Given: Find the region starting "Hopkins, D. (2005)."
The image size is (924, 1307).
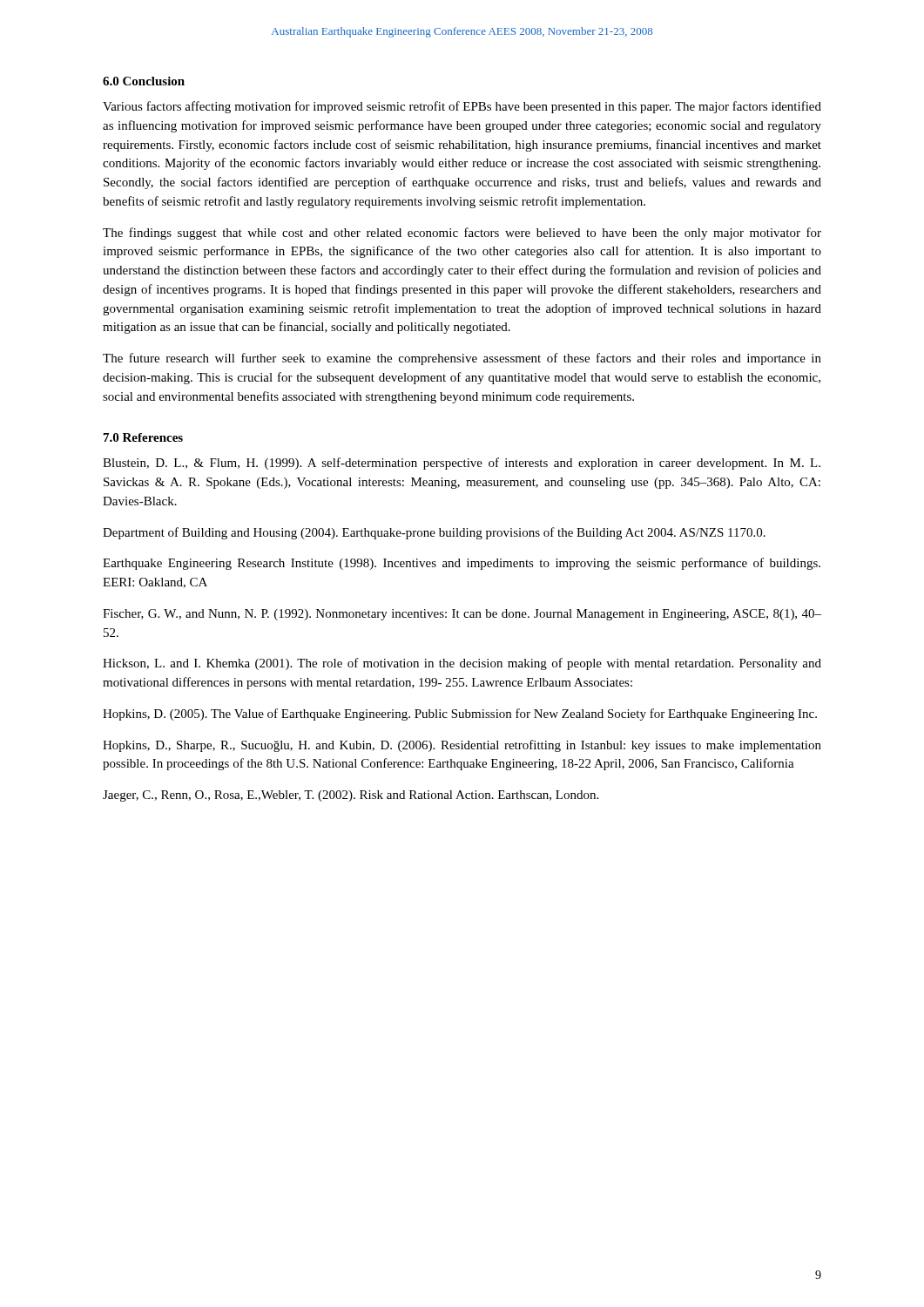Looking at the screenshot, I should tap(460, 713).
